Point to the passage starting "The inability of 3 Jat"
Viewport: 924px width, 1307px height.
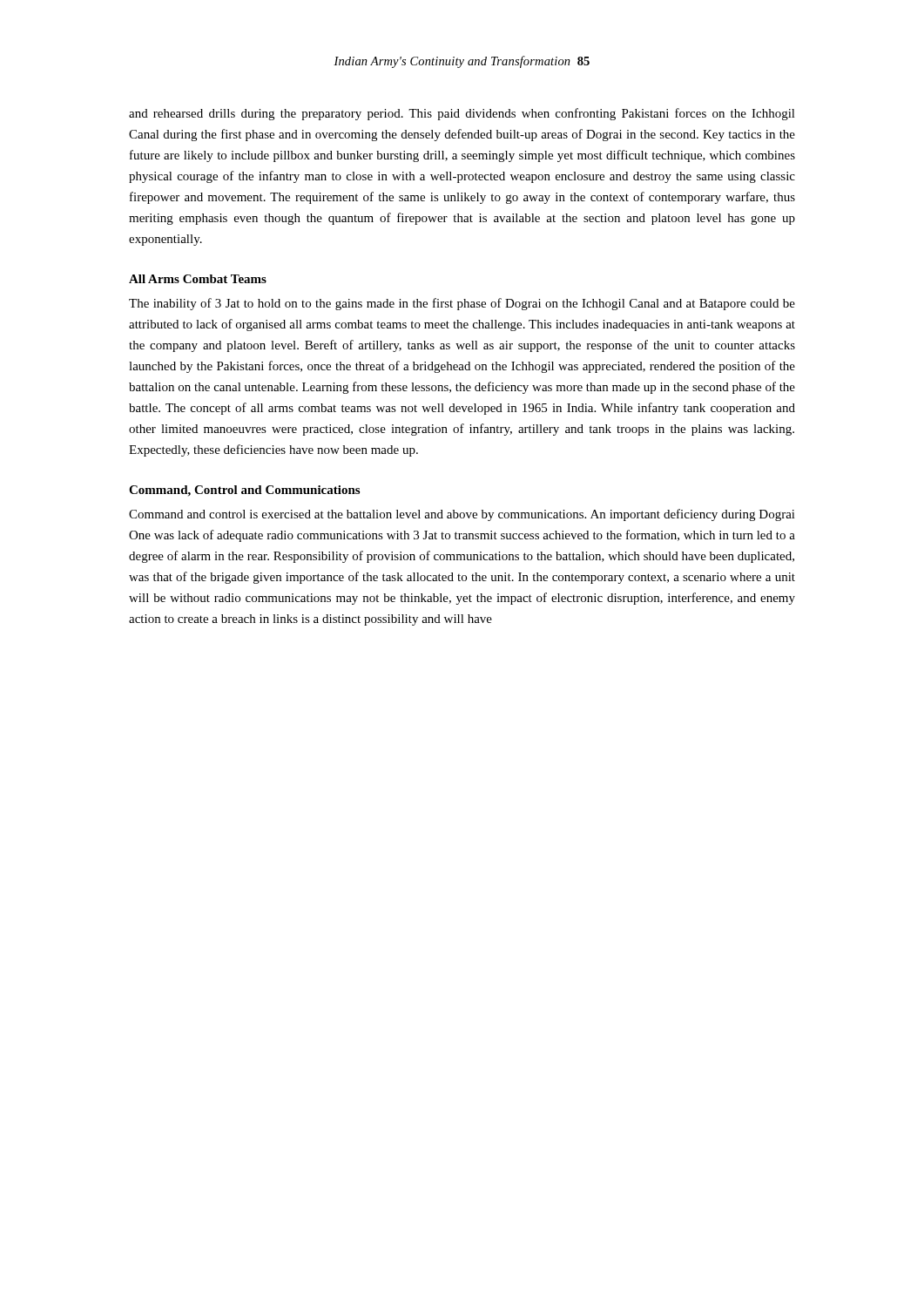(462, 376)
